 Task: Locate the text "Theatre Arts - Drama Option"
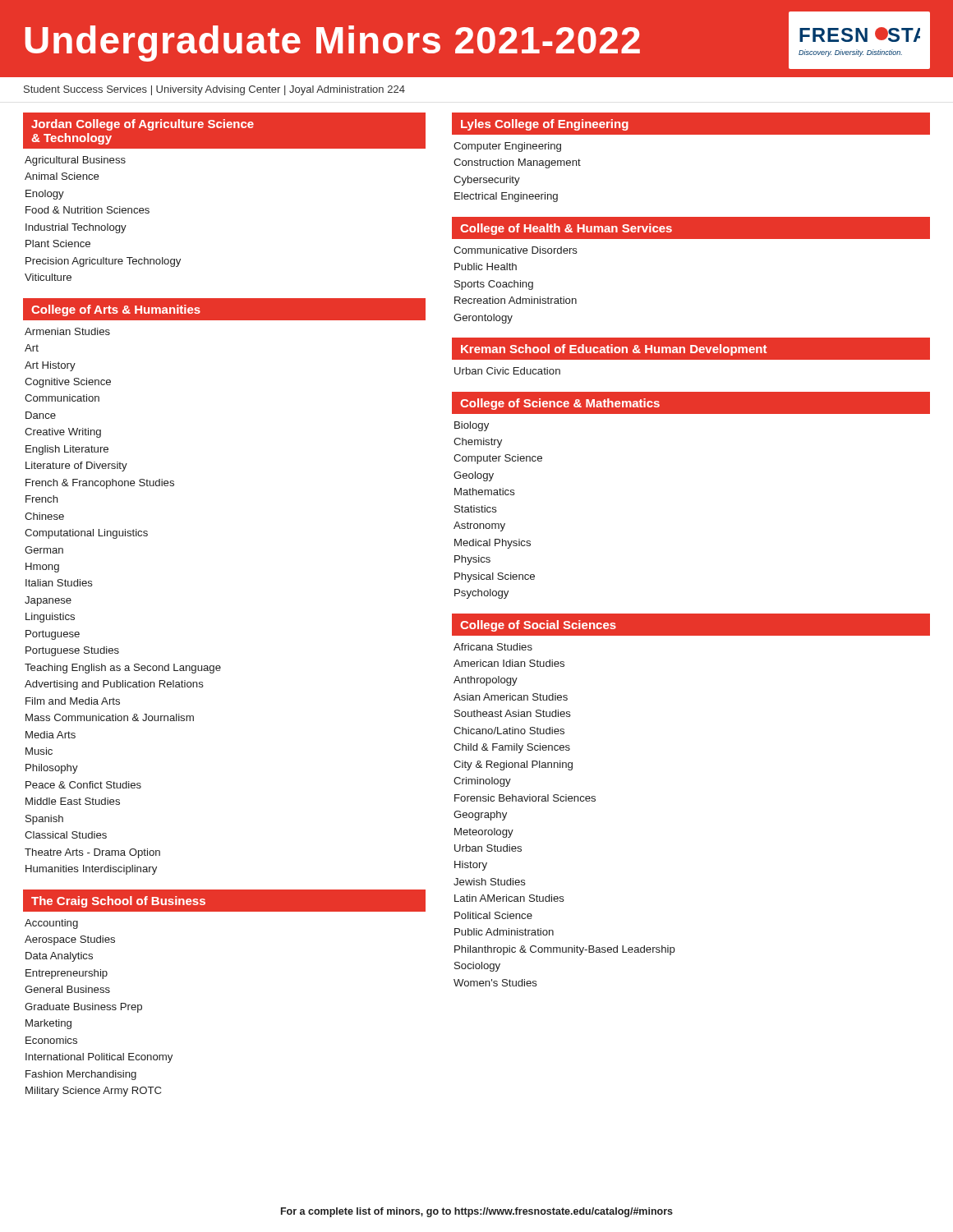click(93, 852)
